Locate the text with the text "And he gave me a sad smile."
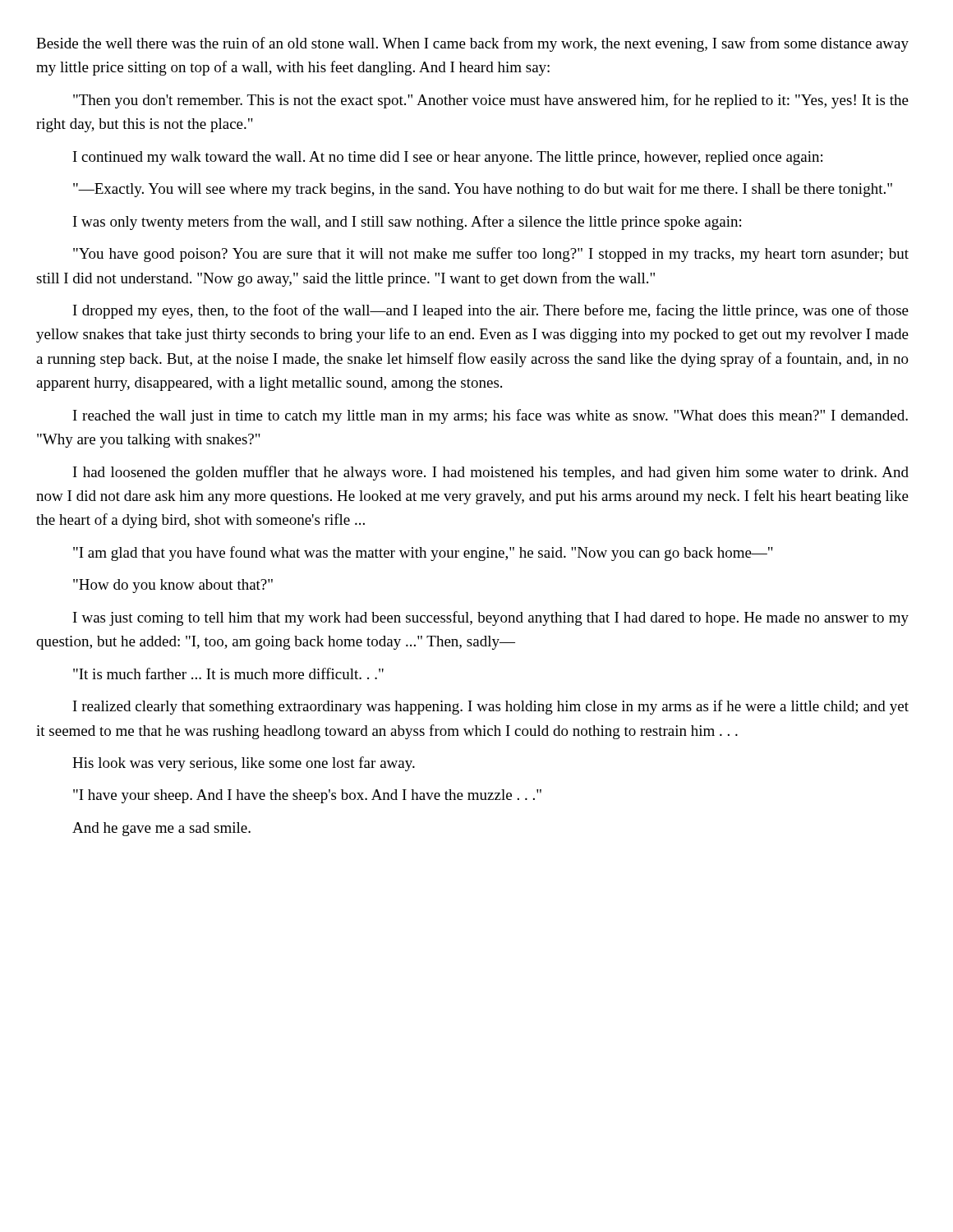The image size is (953, 1232). [162, 827]
